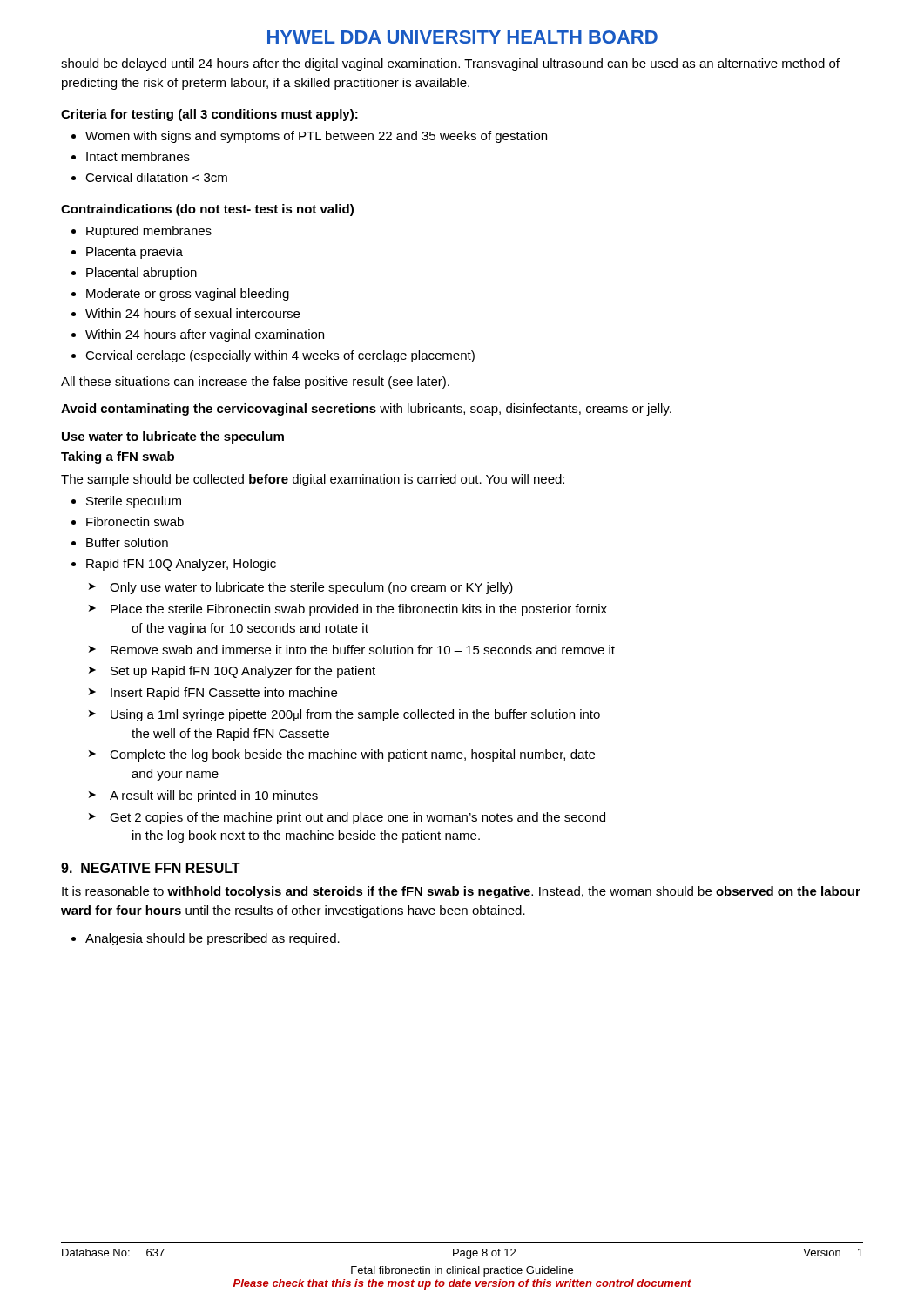Locate the passage starting "It is reasonable to withhold tocolysis and"
Viewport: 924px width, 1307px height.
(461, 901)
